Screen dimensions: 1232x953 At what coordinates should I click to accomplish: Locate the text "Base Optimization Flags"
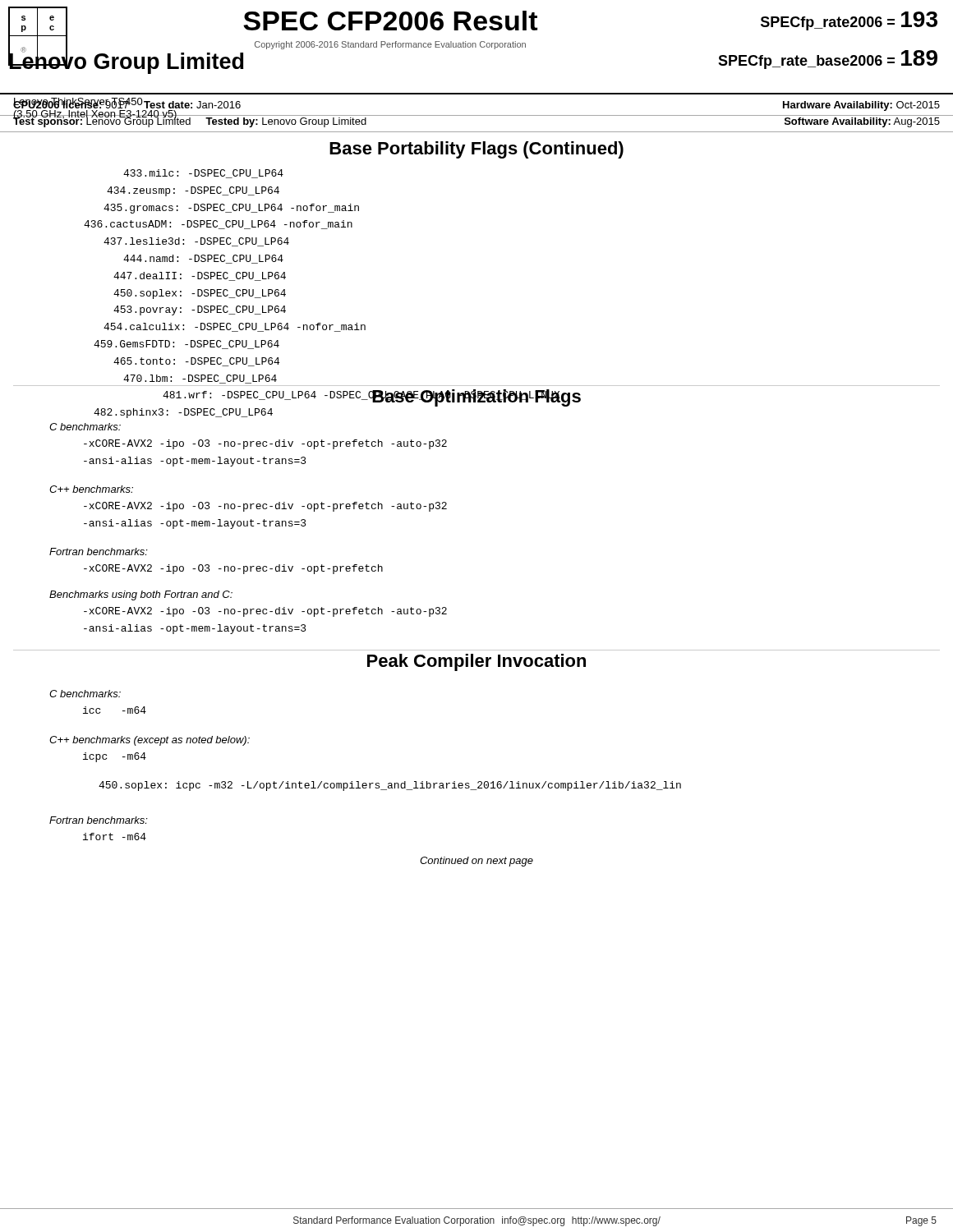(x=476, y=396)
